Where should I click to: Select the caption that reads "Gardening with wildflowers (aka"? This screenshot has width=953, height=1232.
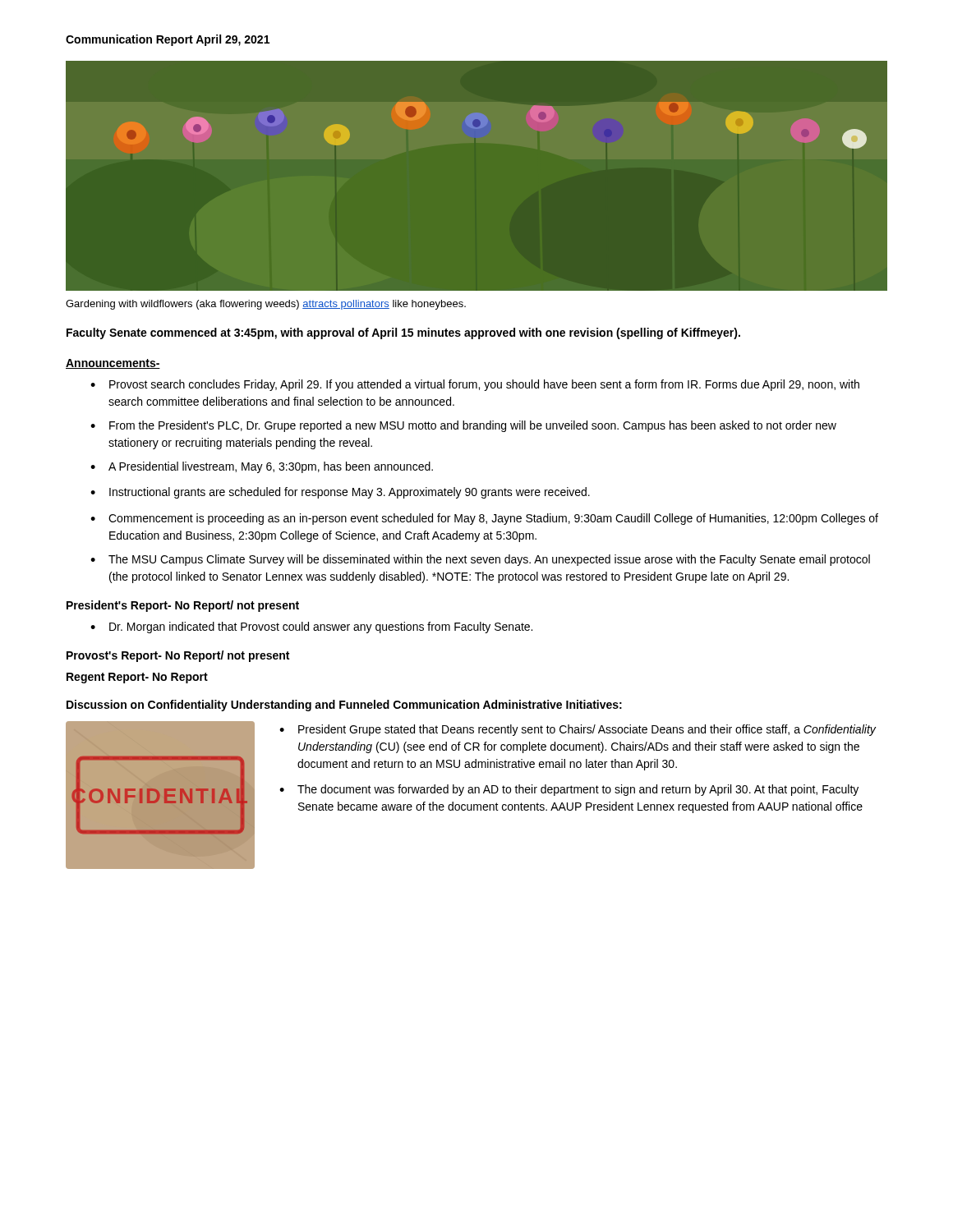[266, 303]
